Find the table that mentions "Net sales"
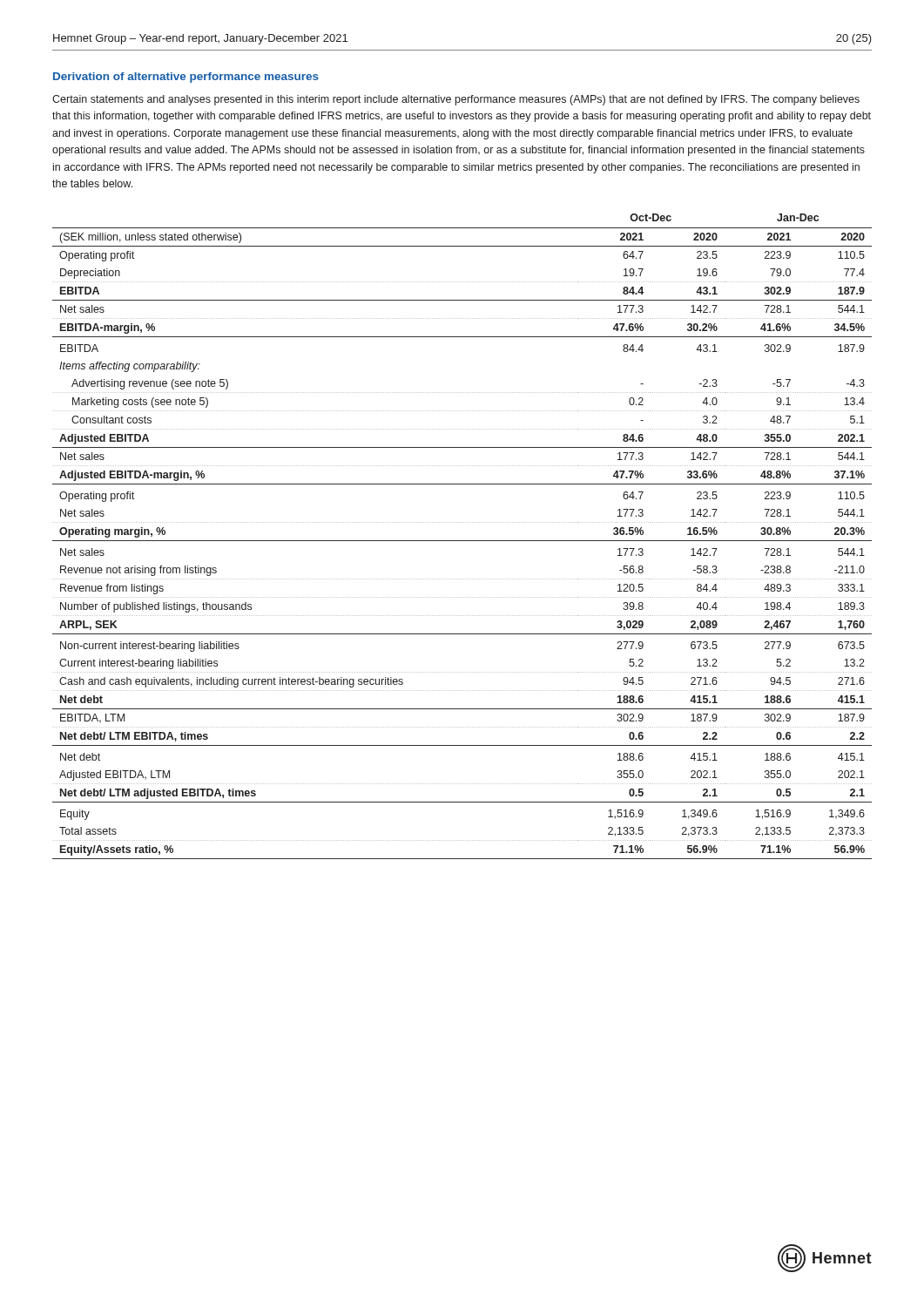The width and height of the screenshot is (924, 1307). [x=462, y=534]
